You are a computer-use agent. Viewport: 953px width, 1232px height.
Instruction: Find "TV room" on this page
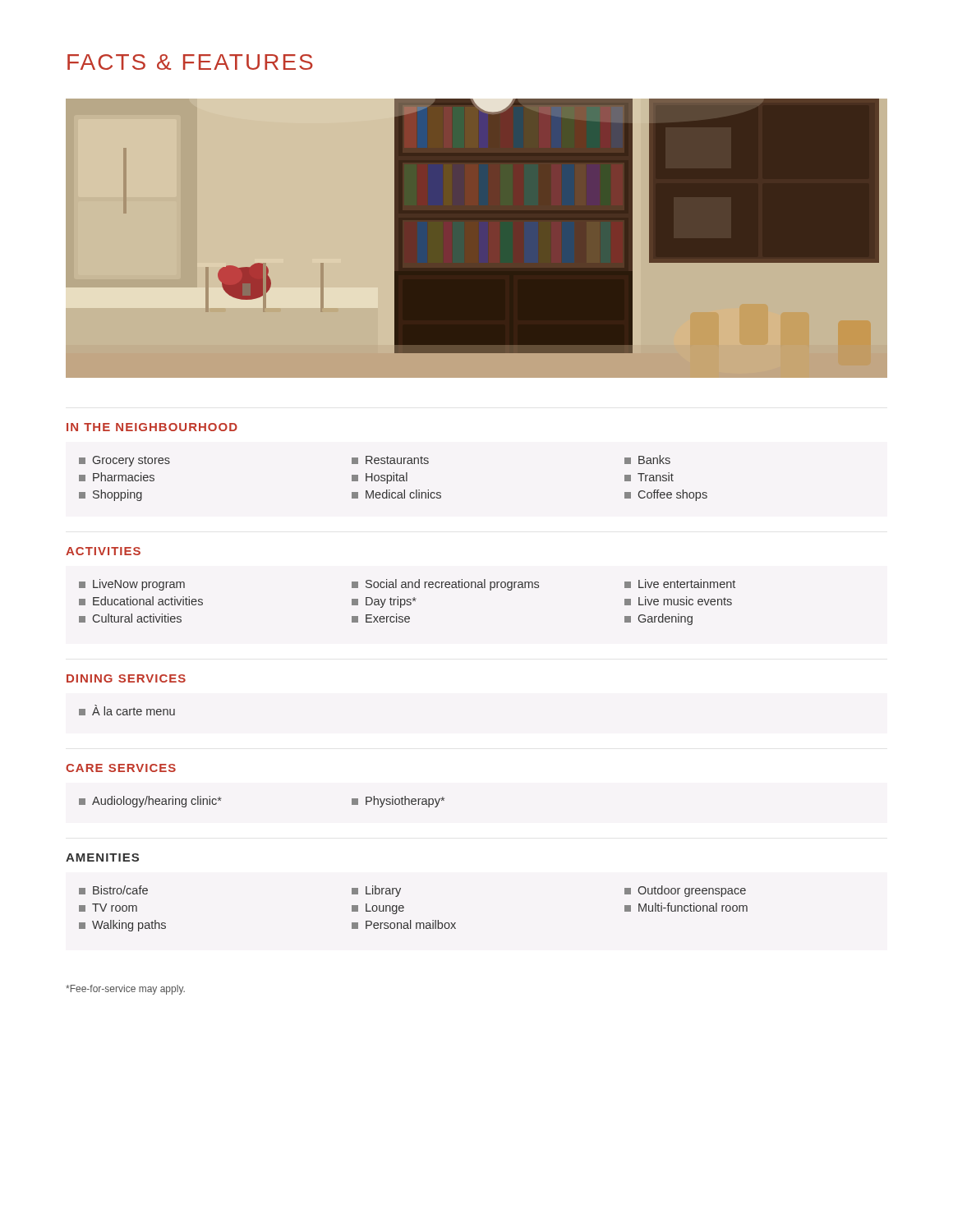[108, 908]
